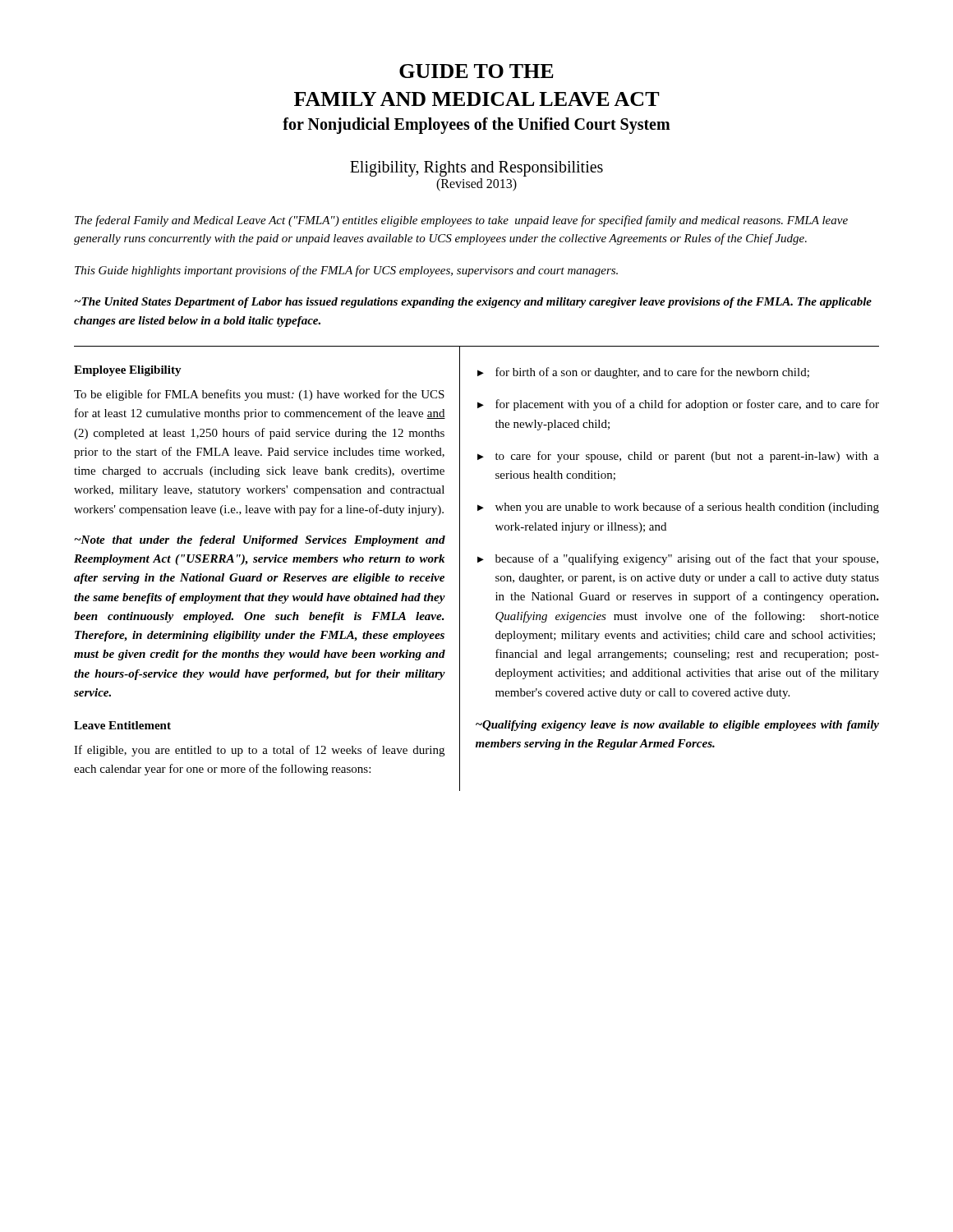Find the block starting "To be eligible for FMLA benefits you must:"

pyautogui.click(x=259, y=452)
